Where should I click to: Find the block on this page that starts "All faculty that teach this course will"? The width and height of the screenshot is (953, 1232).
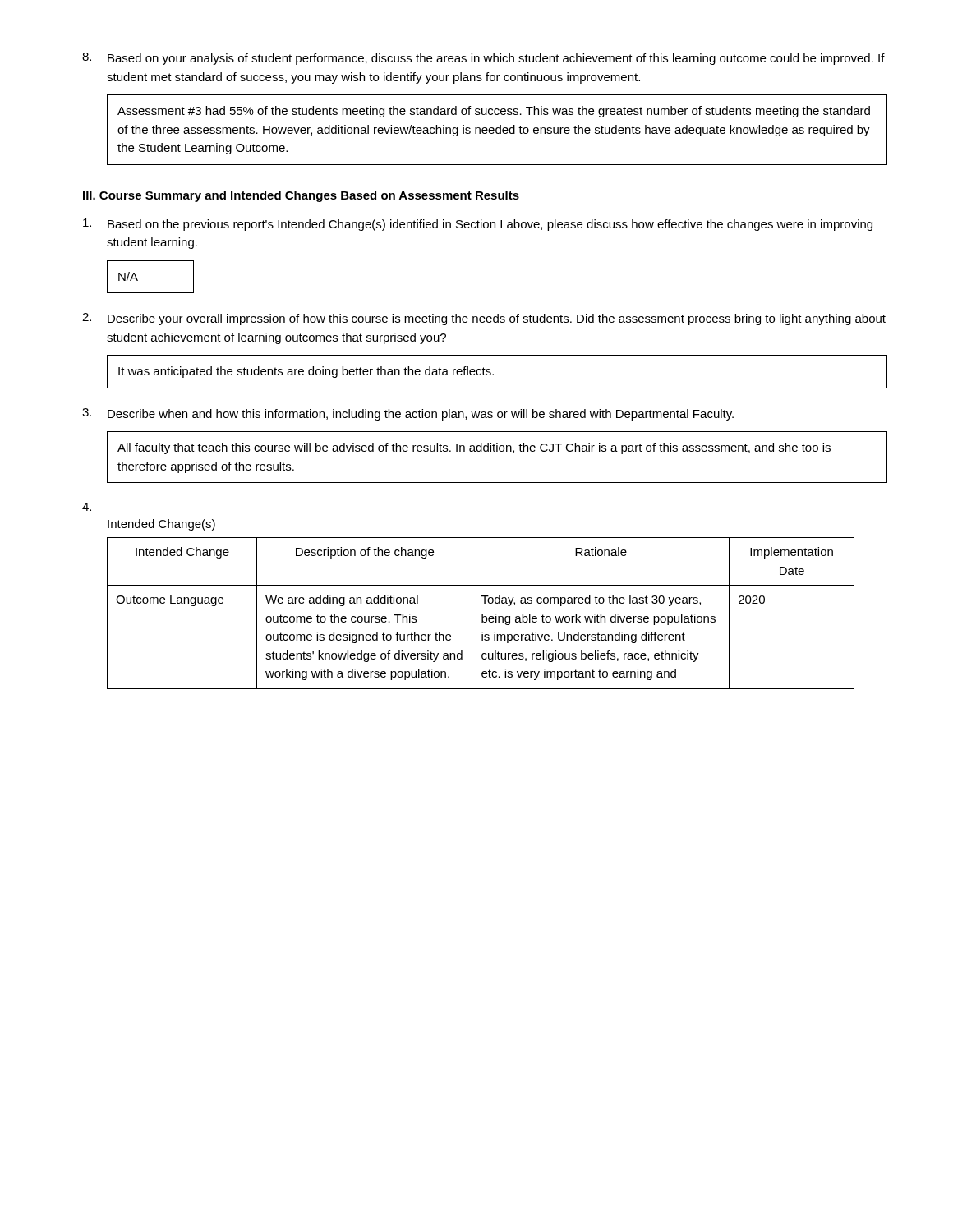click(474, 456)
